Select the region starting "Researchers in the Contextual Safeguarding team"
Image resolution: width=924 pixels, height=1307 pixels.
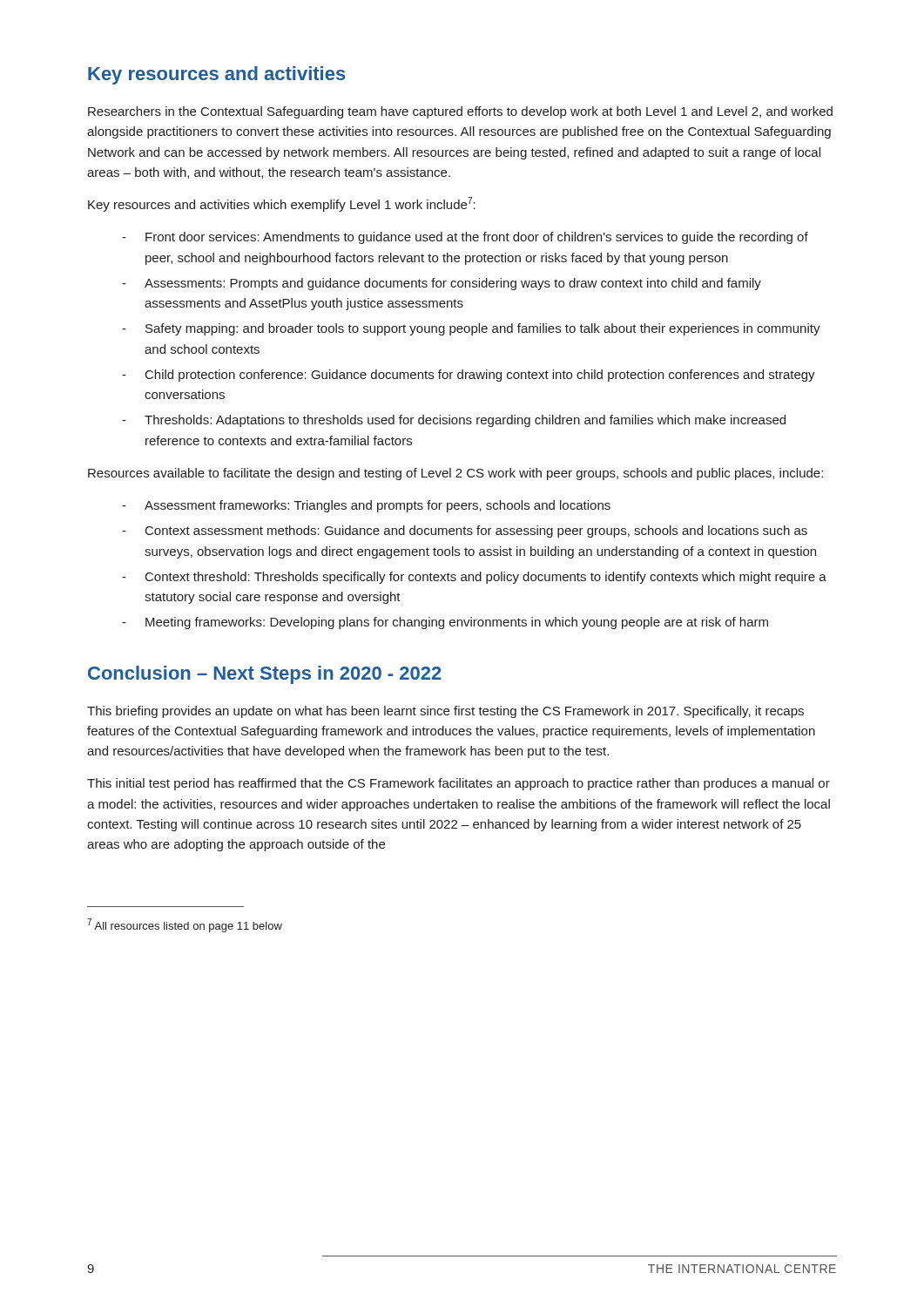(x=460, y=141)
